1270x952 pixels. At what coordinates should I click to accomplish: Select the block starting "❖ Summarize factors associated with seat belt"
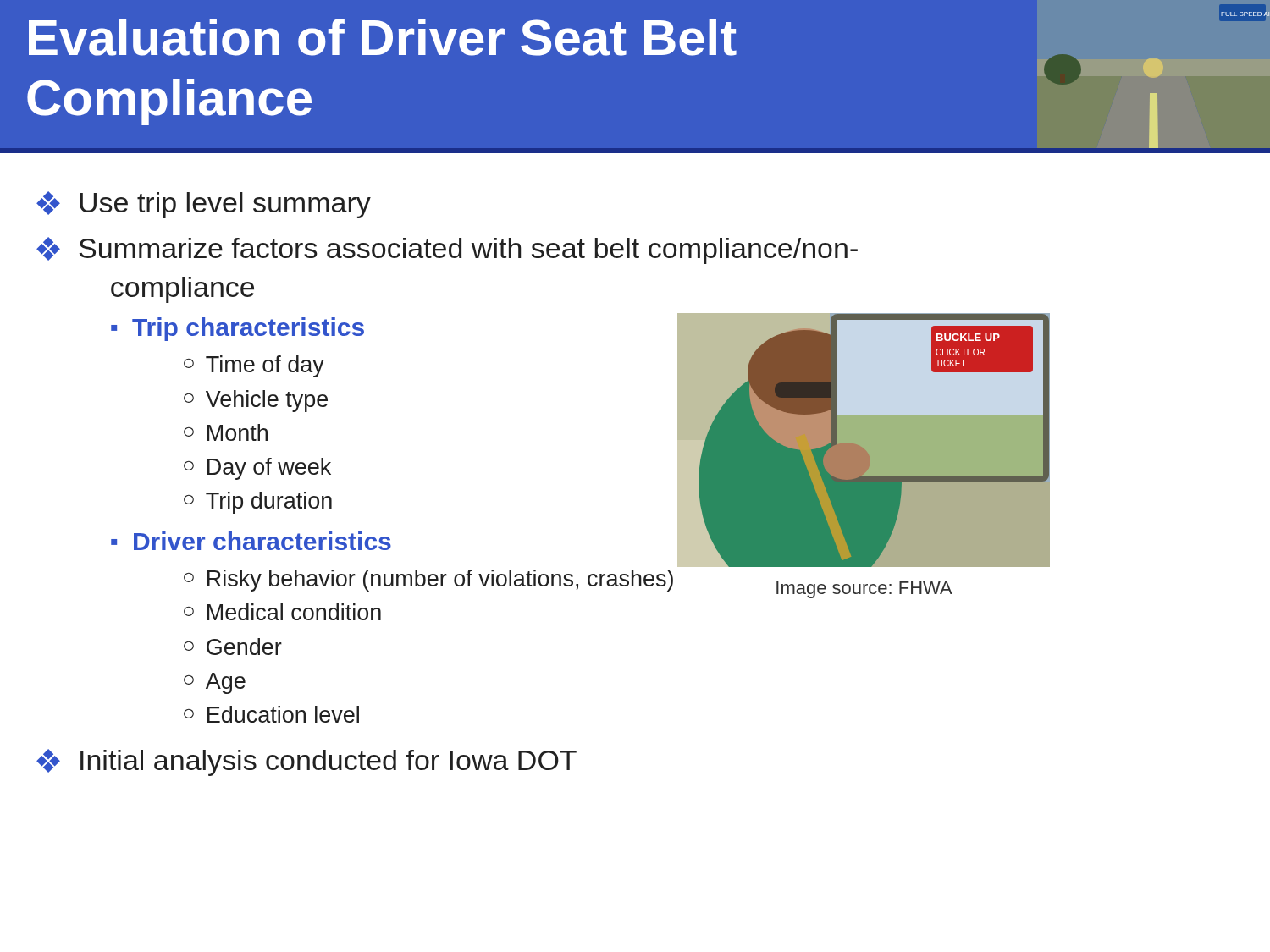tap(446, 268)
